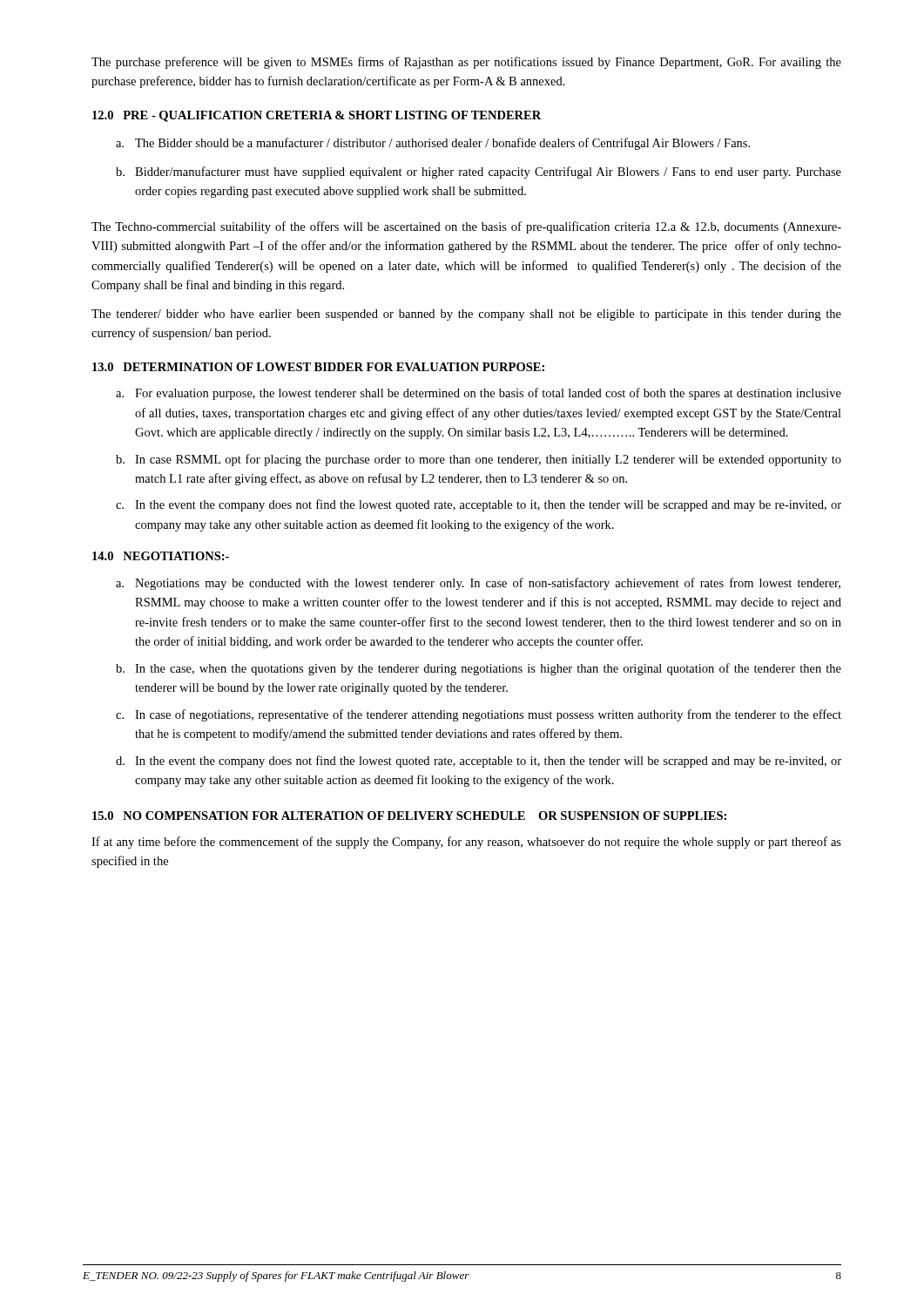The height and width of the screenshot is (1307, 924).
Task: Find the list item with the text "c. In the event"
Action: click(x=479, y=515)
